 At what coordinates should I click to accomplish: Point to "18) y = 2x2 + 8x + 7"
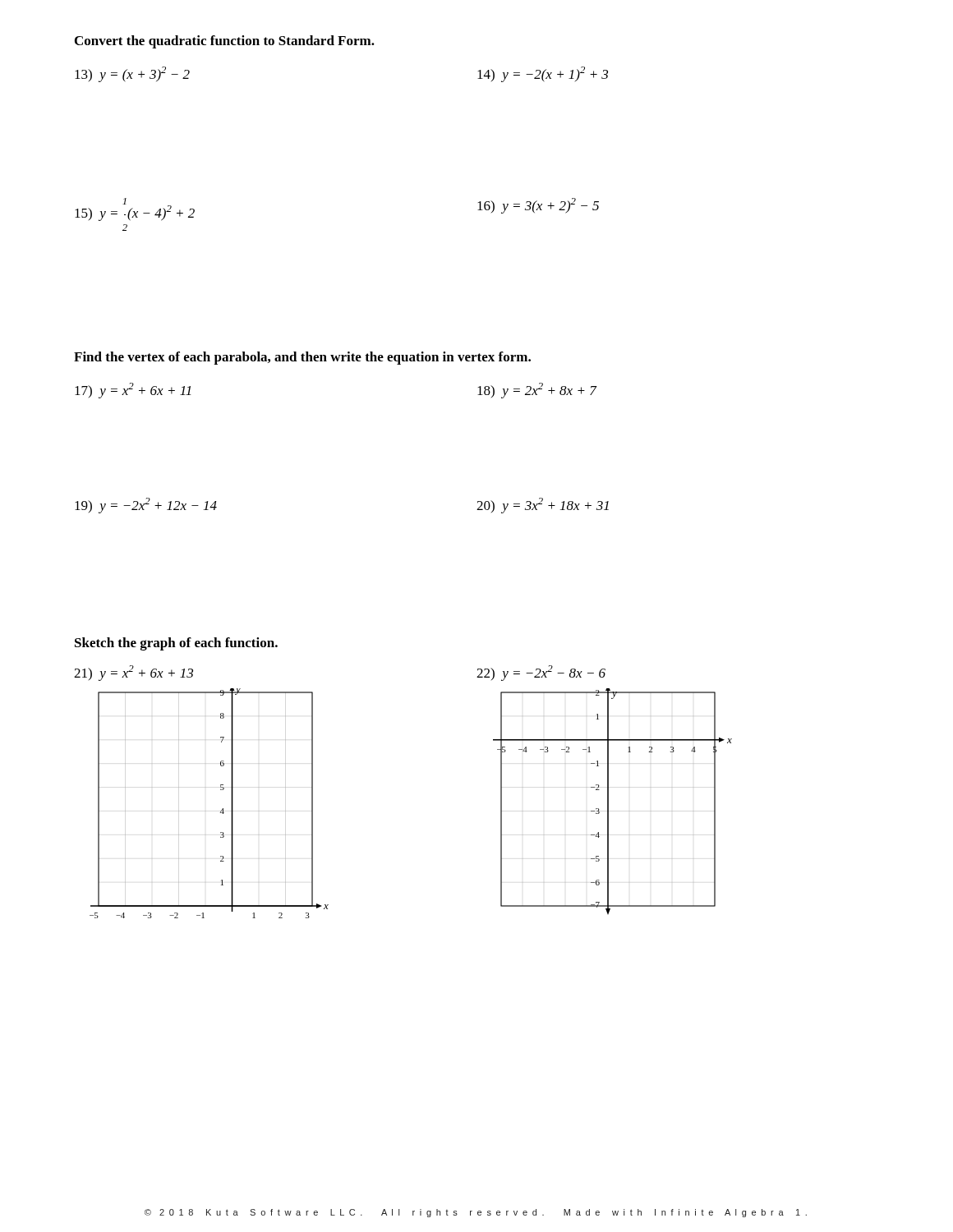tap(536, 389)
